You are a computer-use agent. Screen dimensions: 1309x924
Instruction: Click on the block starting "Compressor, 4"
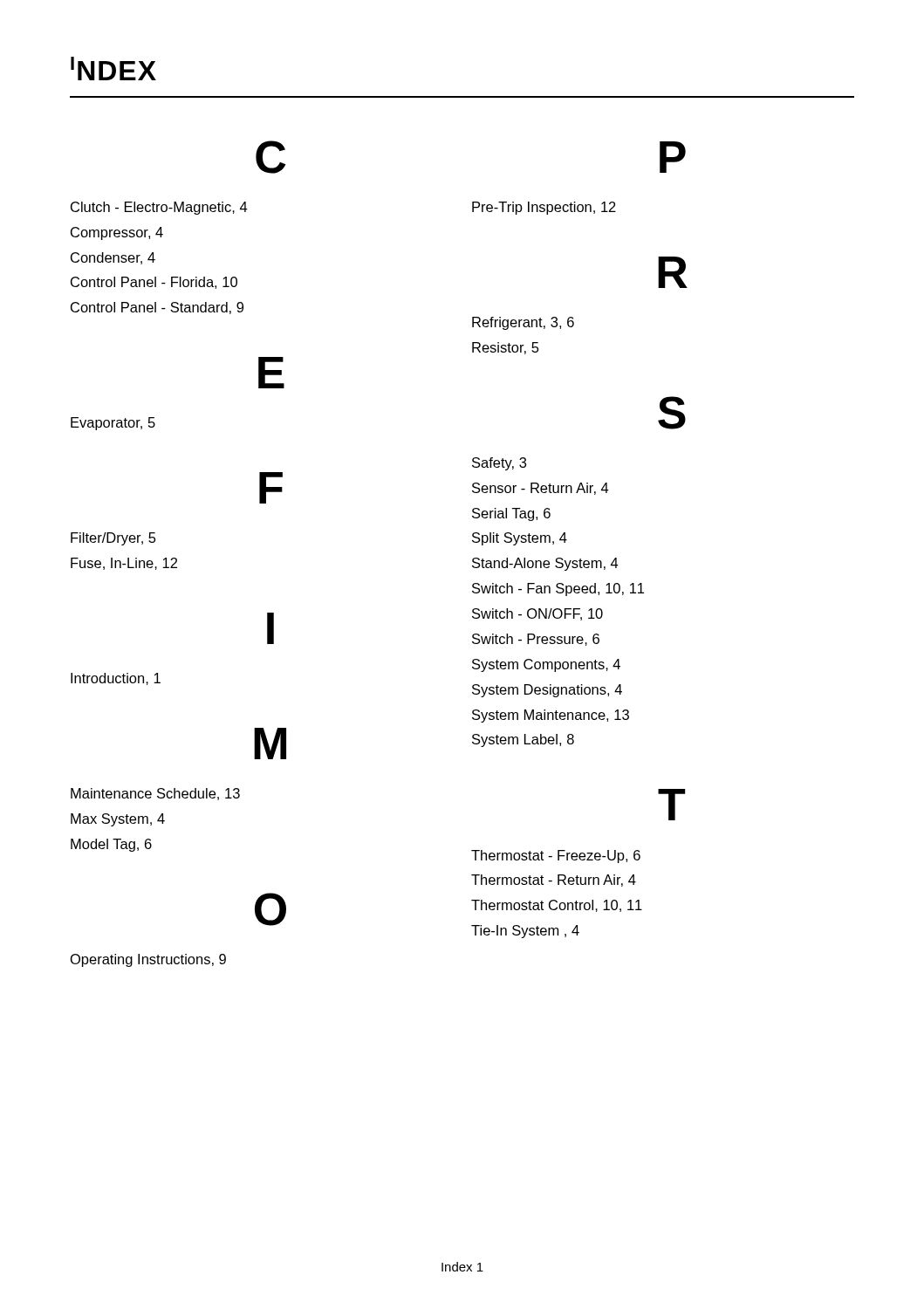tap(117, 232)
